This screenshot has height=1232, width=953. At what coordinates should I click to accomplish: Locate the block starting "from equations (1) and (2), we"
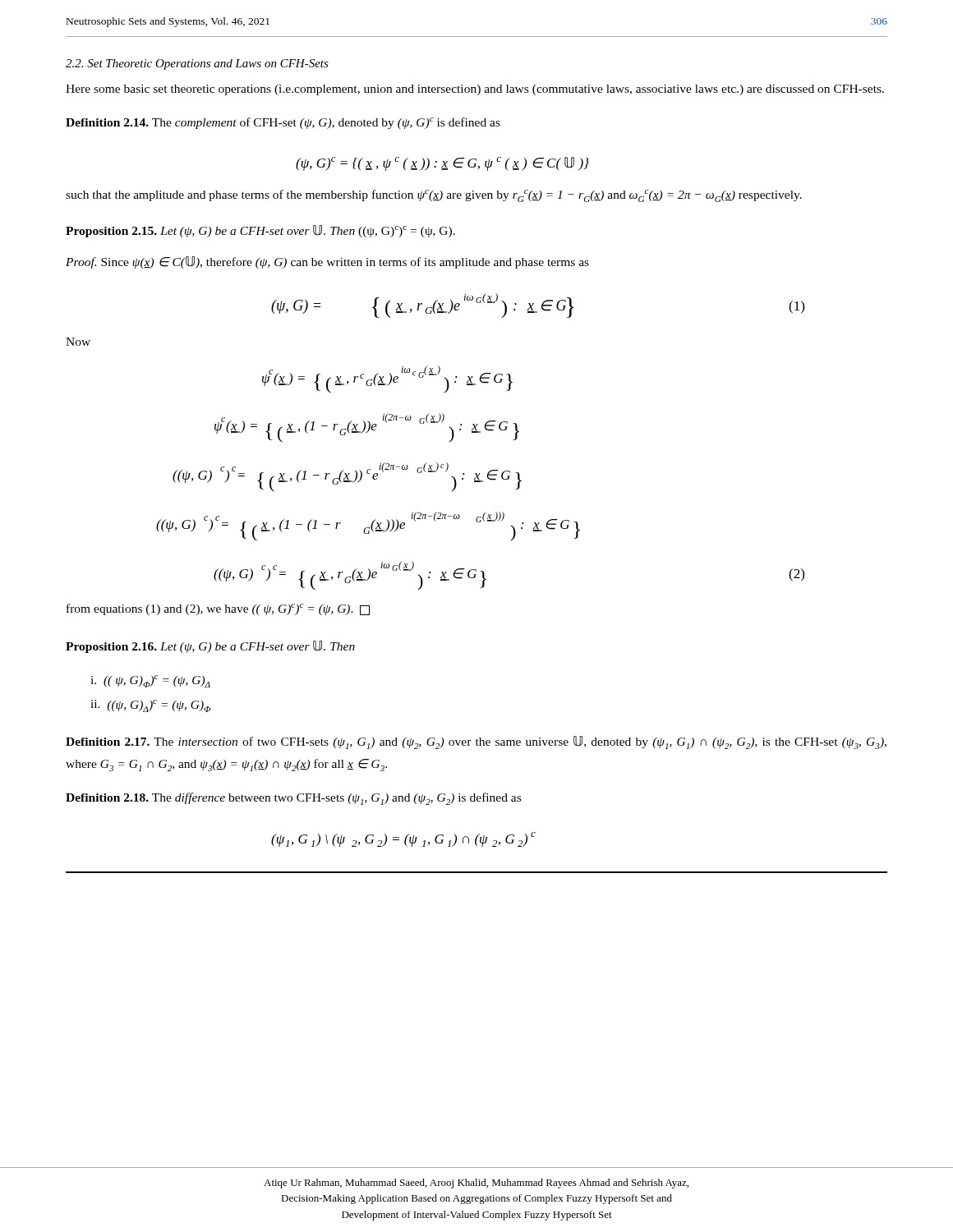pyautogui.click(x=218, y=608)
